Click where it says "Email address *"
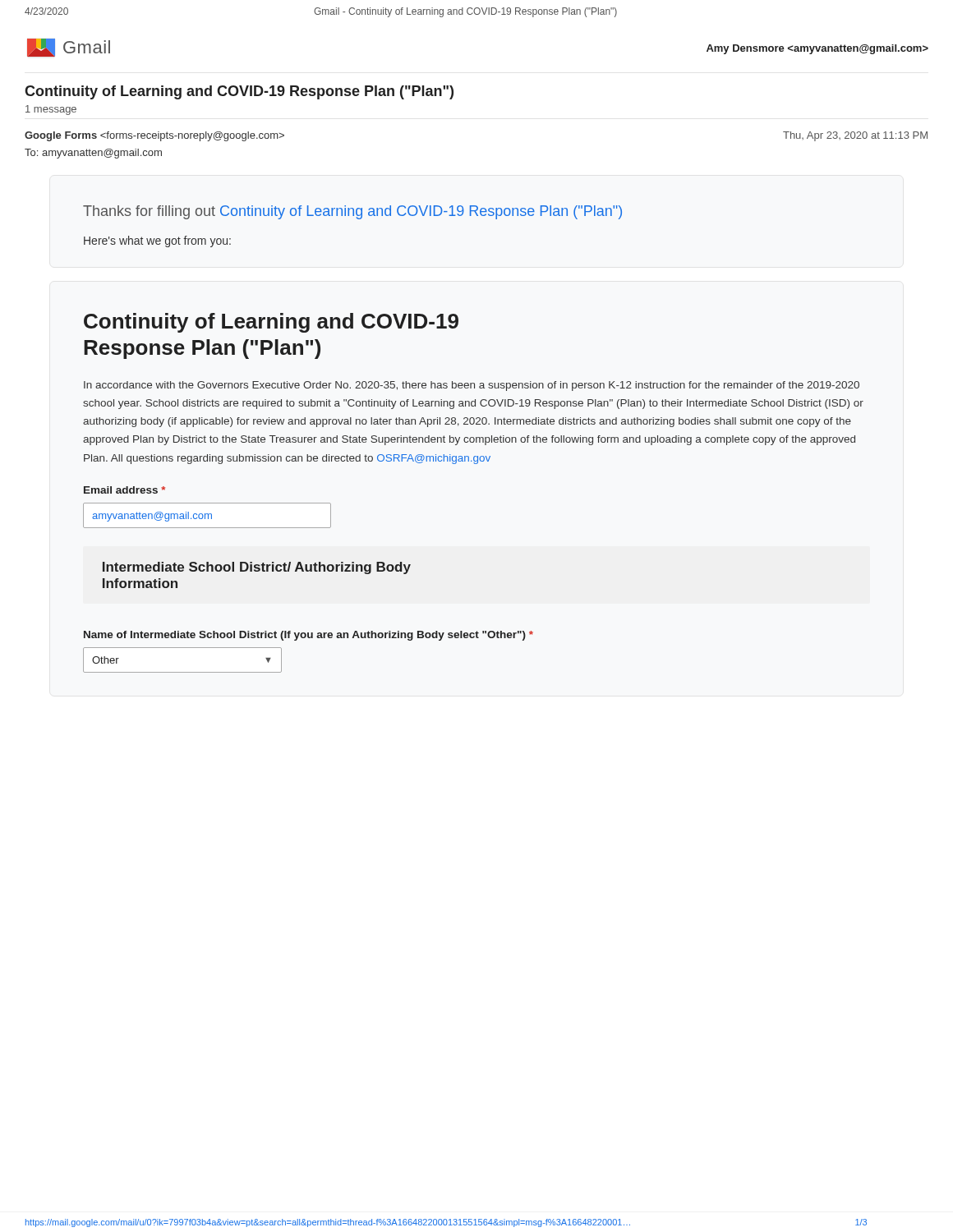Image resolution: width=953 pixels, height=1232 pixels. (x=124, y=490)
